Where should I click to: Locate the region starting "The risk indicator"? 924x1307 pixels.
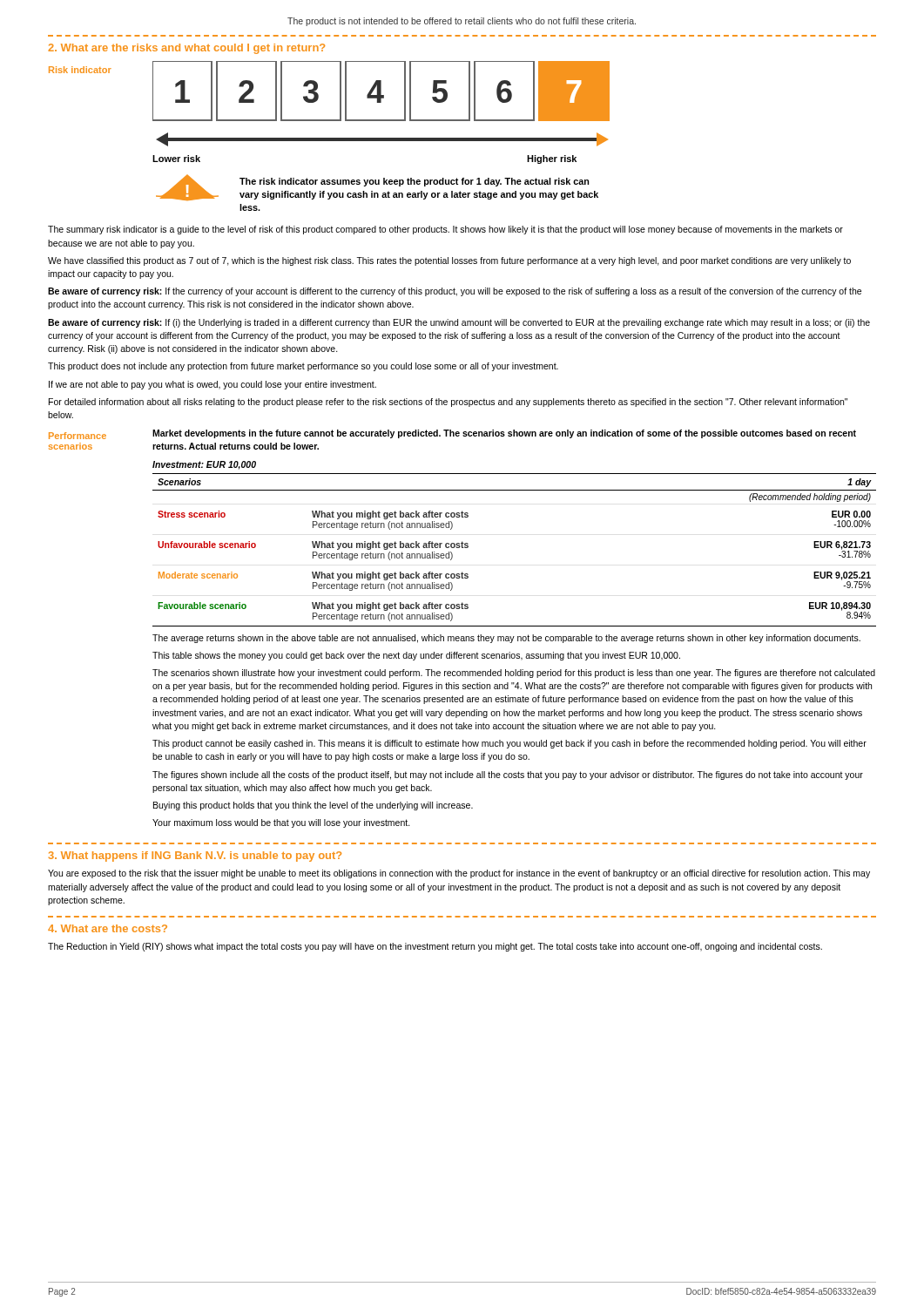(x=419, y=194)
